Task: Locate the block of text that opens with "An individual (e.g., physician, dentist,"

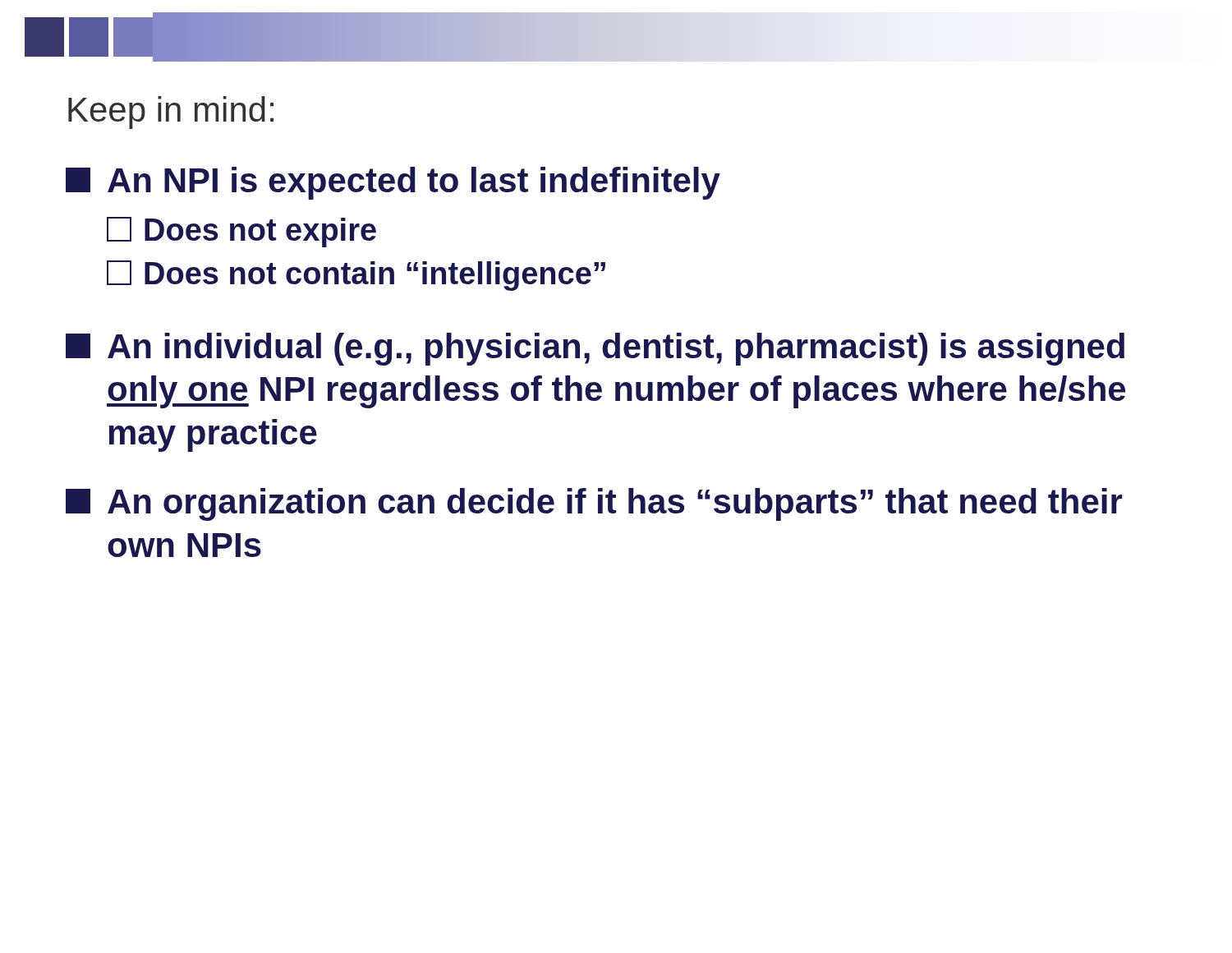Action: [616, 390]
